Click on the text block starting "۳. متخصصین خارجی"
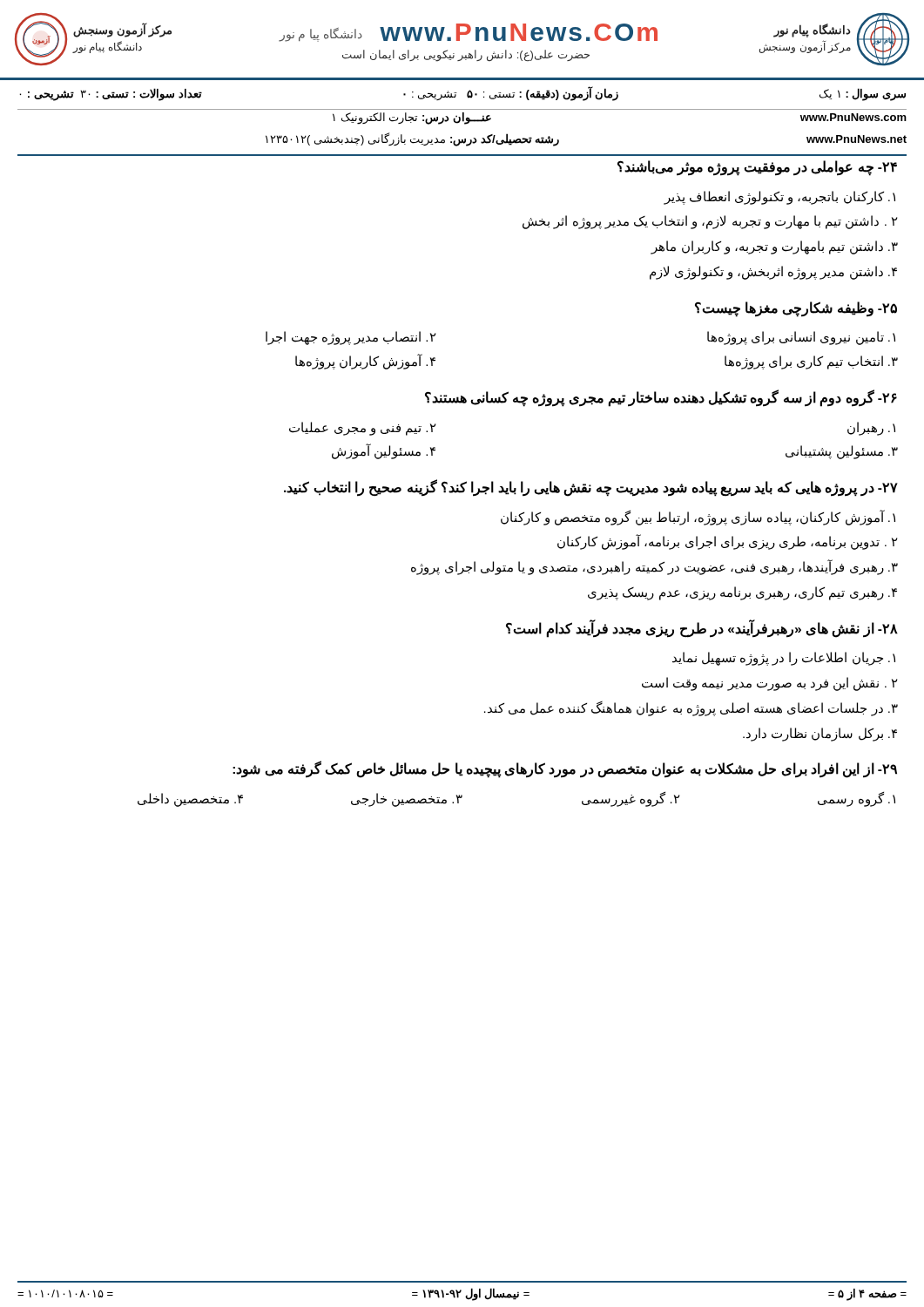Screen dimensions: 1307x924 point(406,799)
